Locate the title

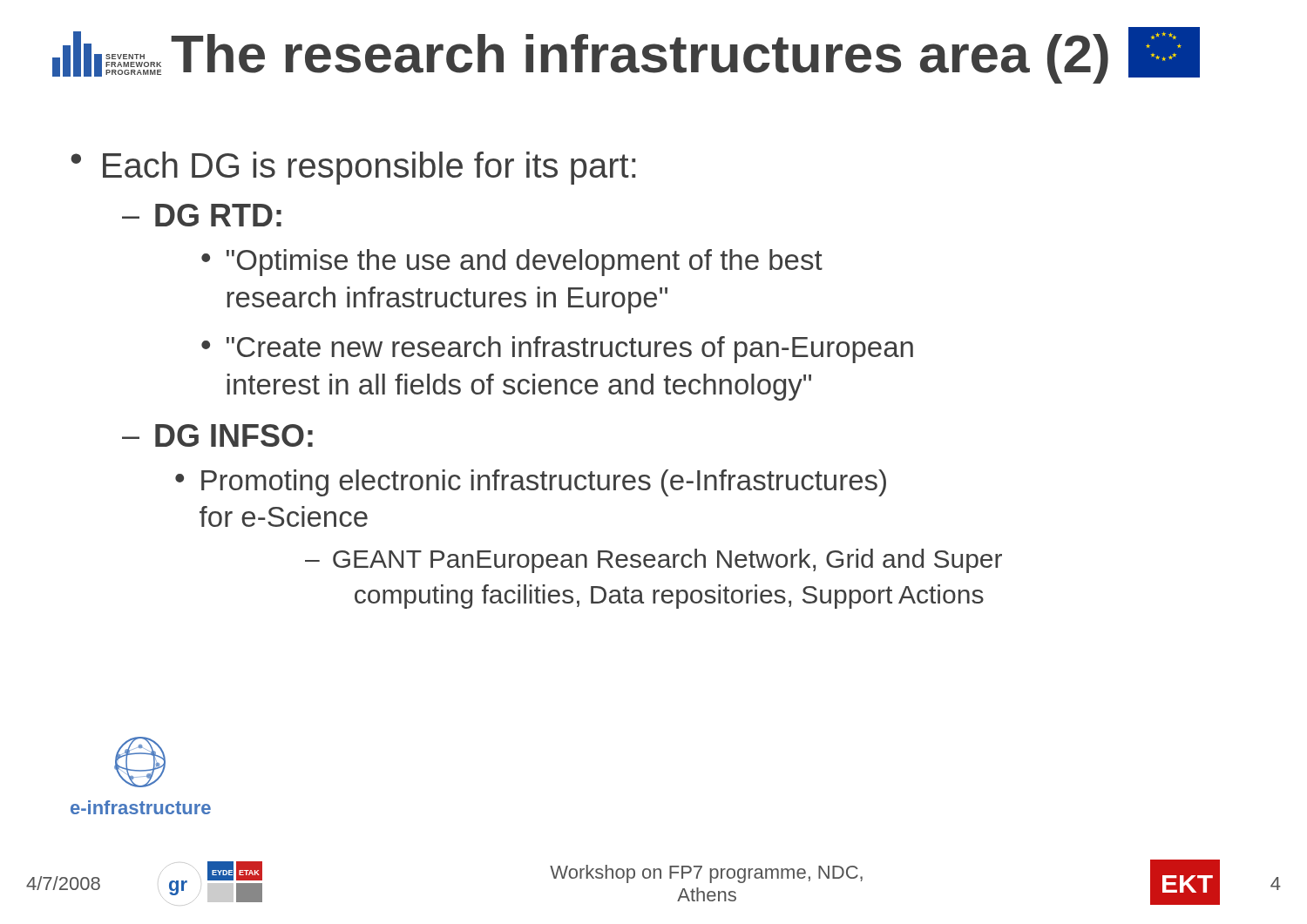[626, 54]
